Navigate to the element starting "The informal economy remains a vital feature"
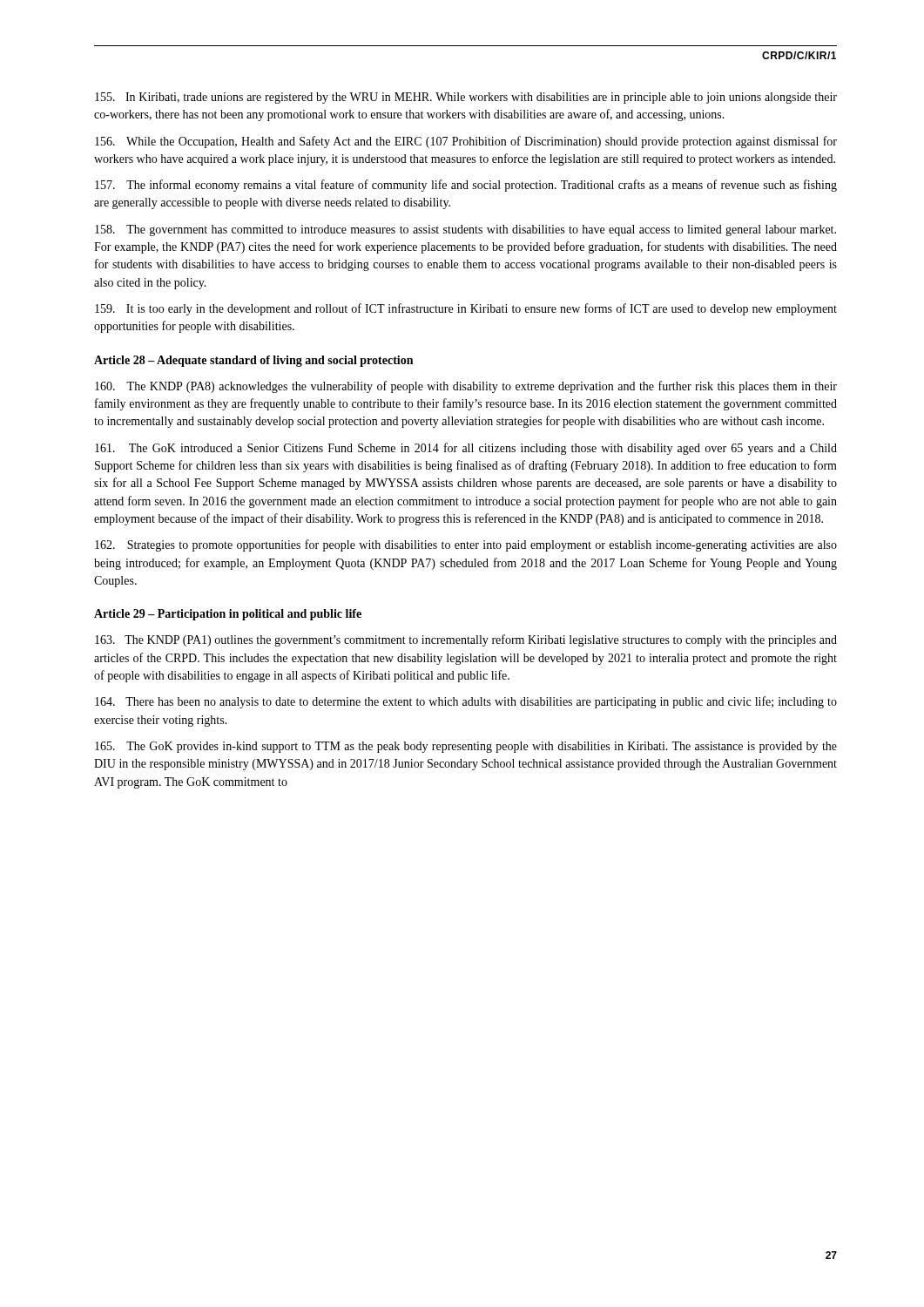 pos(465,194)
